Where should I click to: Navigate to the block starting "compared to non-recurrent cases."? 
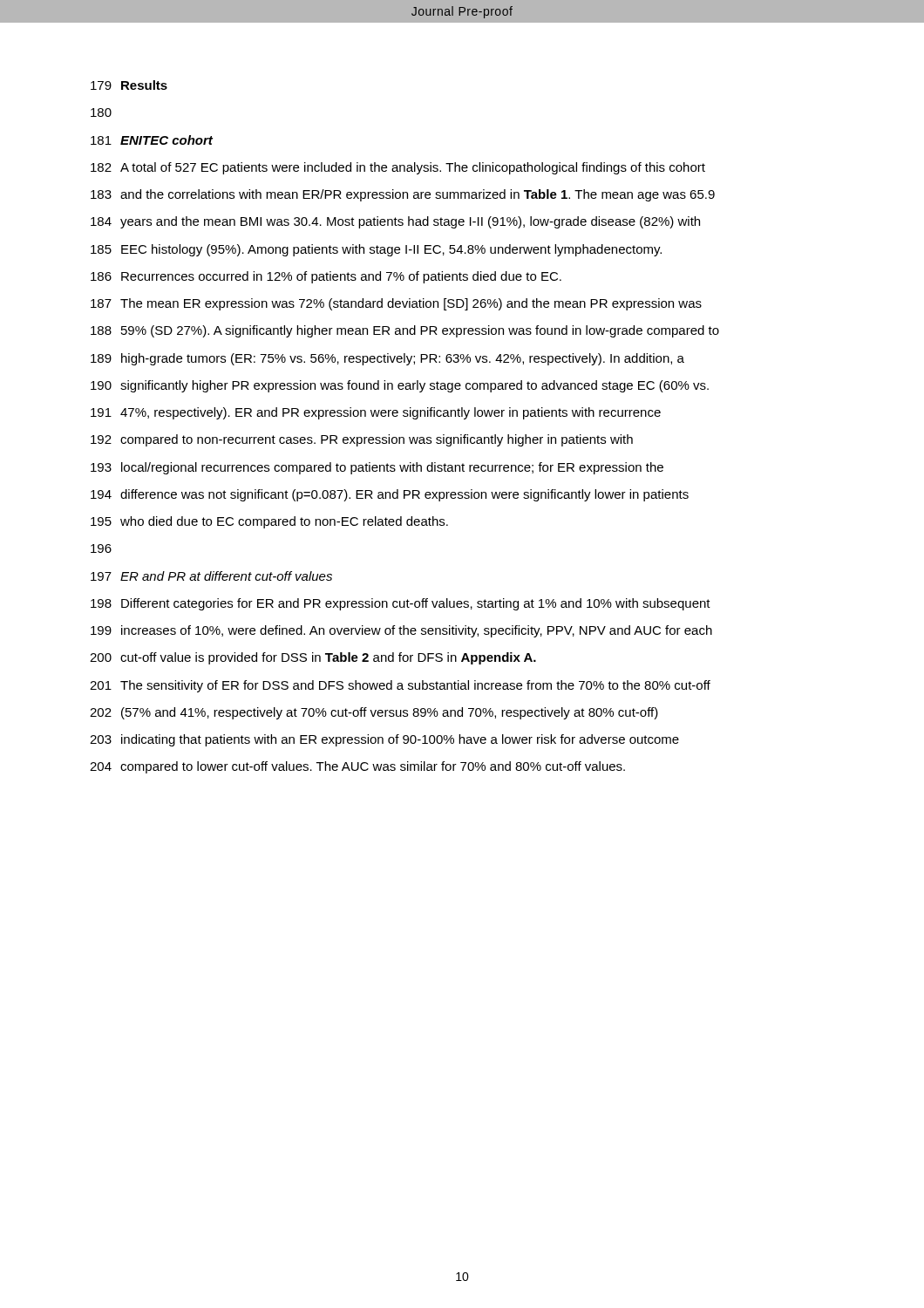pos(377,439)
